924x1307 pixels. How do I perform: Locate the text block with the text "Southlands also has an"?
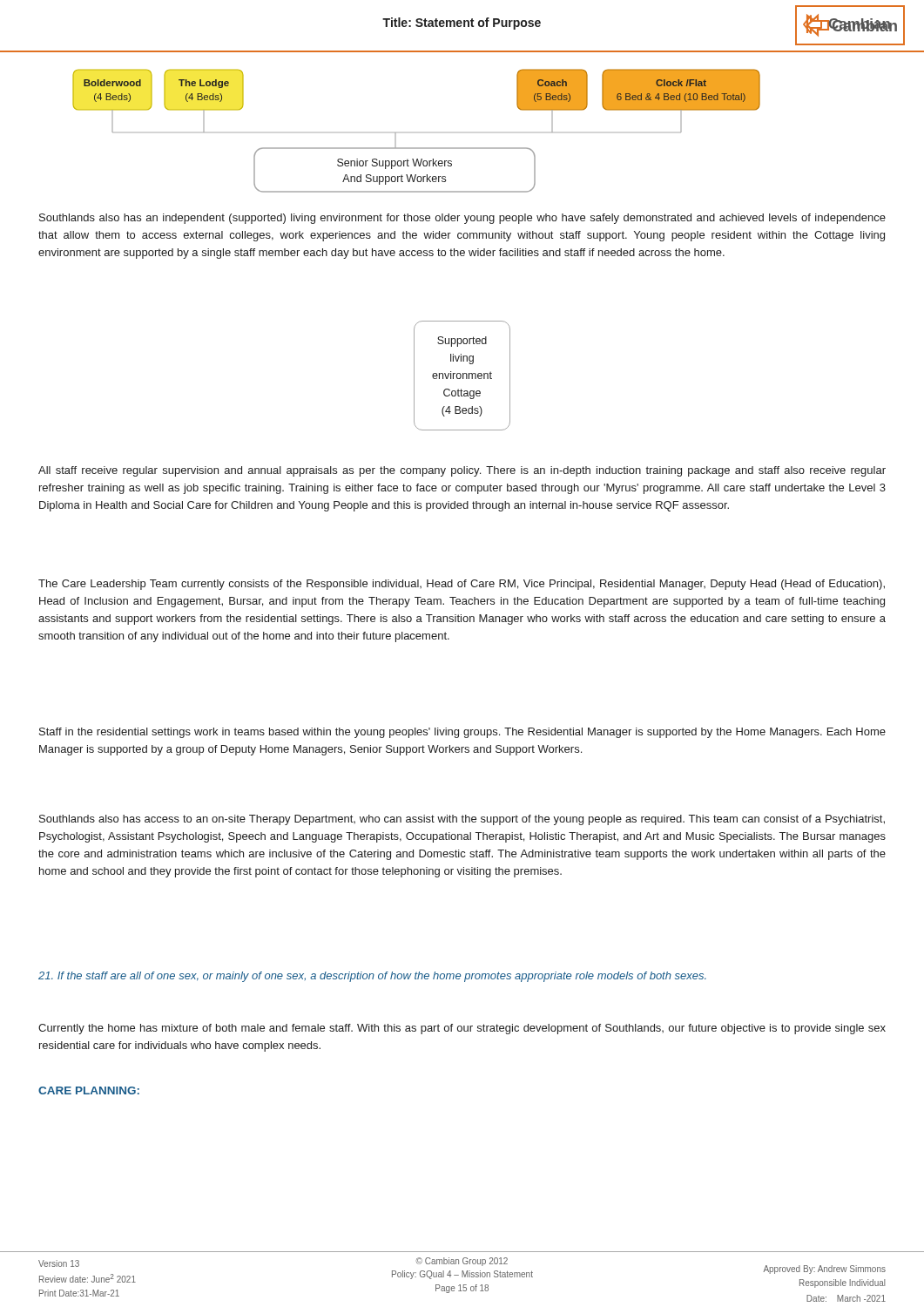point(462,235)
